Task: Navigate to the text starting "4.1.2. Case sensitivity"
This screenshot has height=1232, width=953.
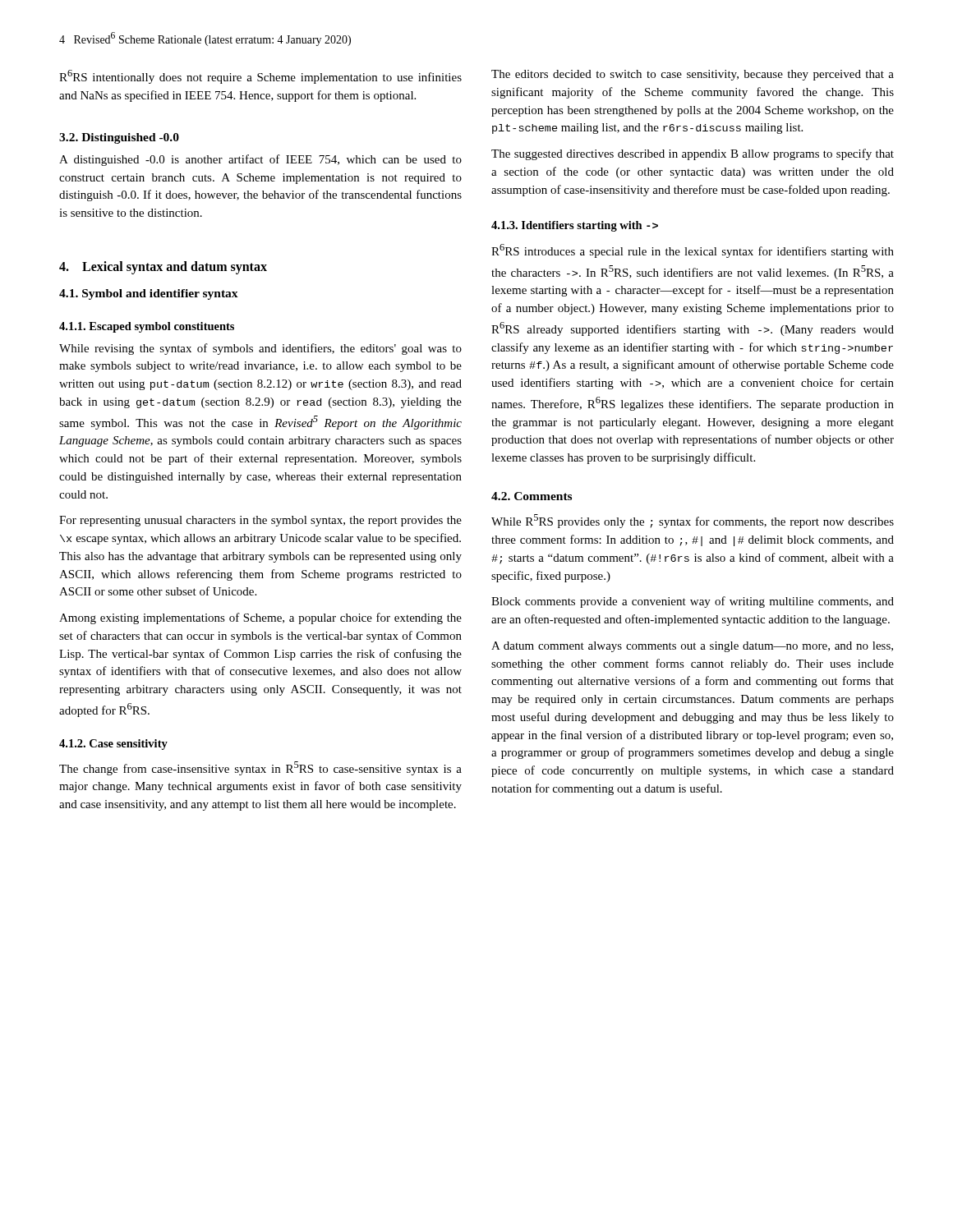Action: coord(113,743)
